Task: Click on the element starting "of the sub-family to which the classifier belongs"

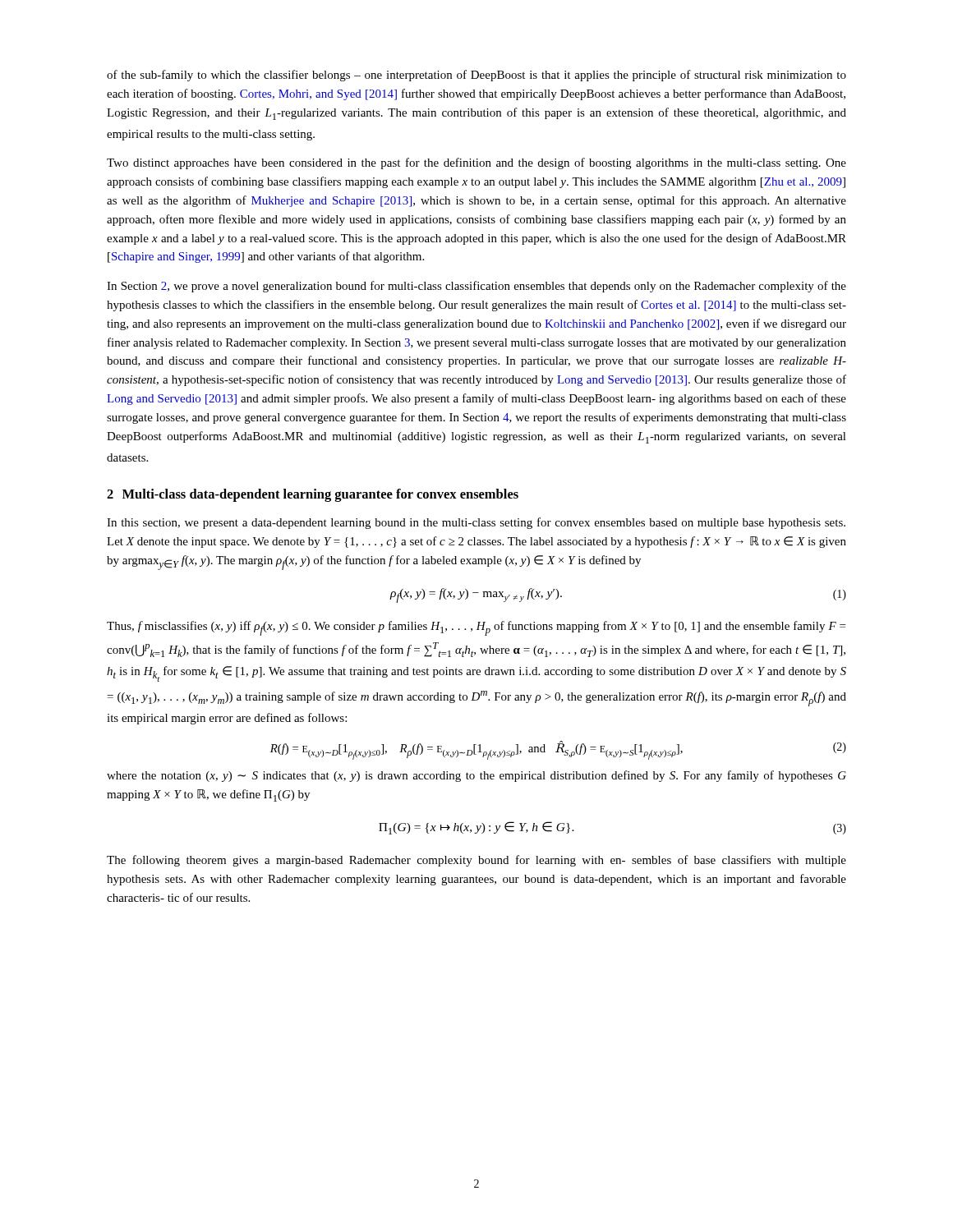Action: pyautogui.click(x=476, y=104)
